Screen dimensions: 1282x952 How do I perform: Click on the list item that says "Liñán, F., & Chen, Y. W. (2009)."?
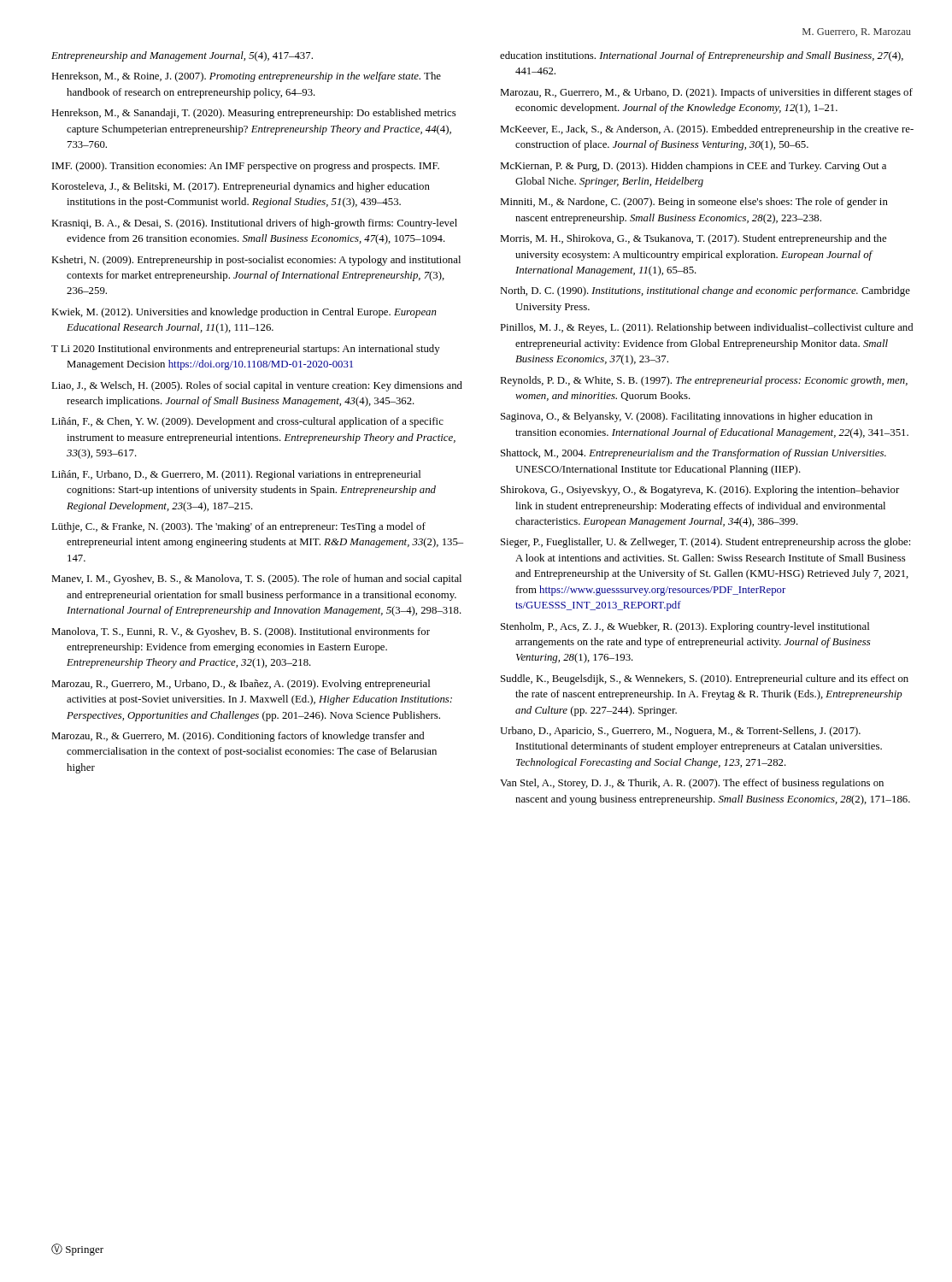254,437
